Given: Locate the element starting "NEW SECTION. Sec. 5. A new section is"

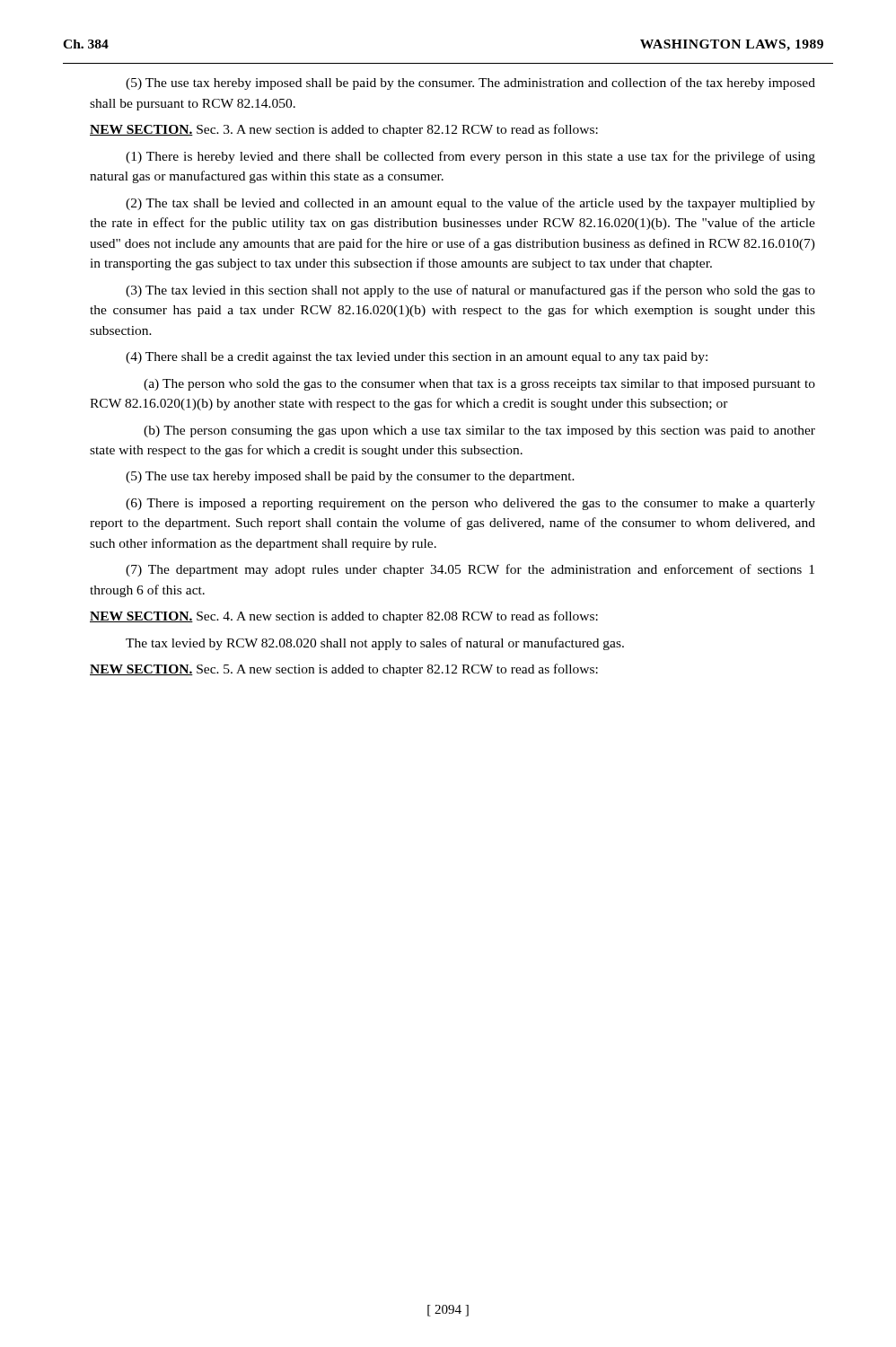Looking at the screenshot, I should click(452, 669).
